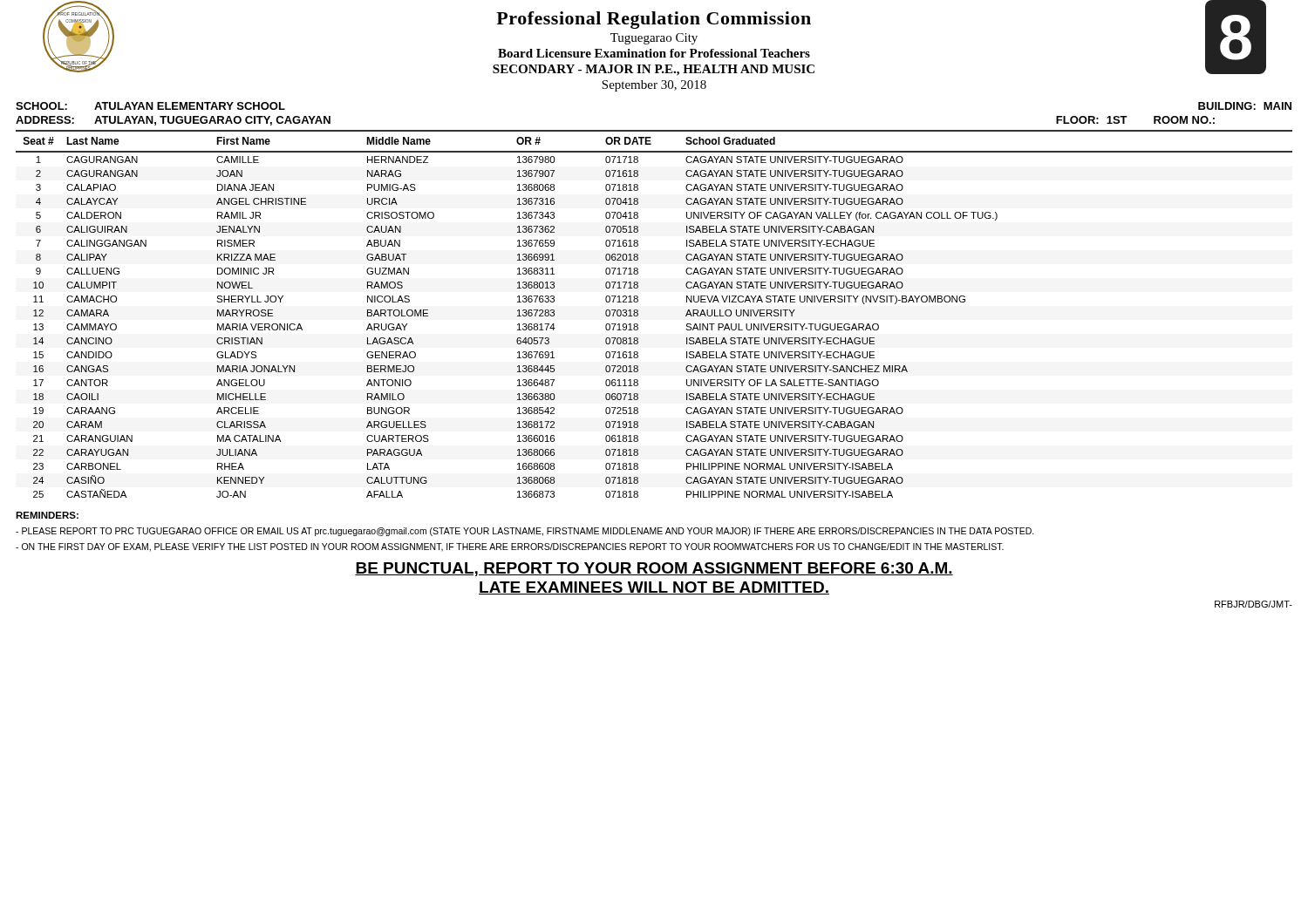
Task: Click the passage that begins "ADDRESS: ATULAYAN, TUGUEGARAO CITY,"
Action: [616, 120]
